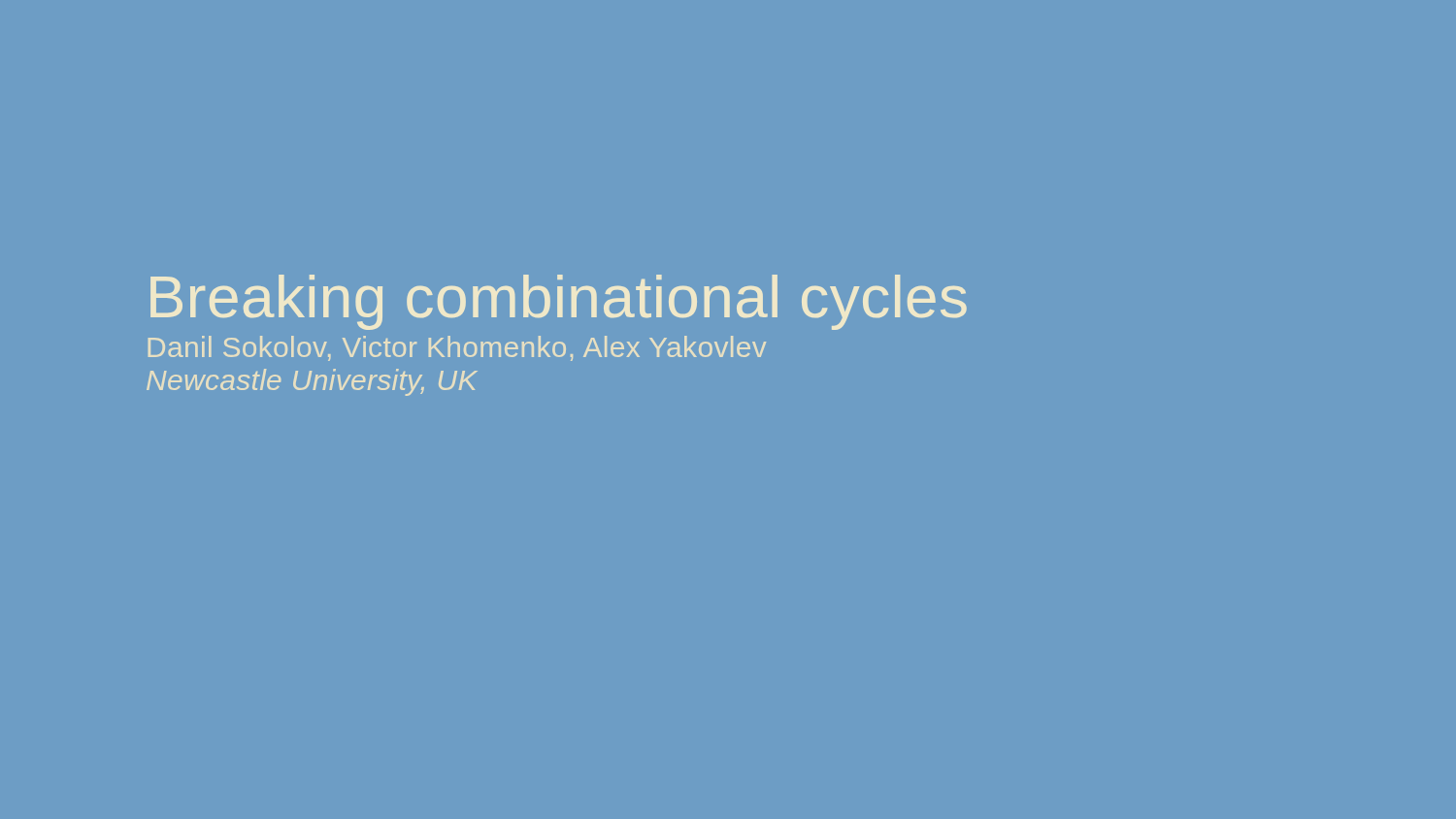Locate the block of text that opens with "Danil Sokolov, Victor"
1456x819 pixels.
click(x=456, y=347)
